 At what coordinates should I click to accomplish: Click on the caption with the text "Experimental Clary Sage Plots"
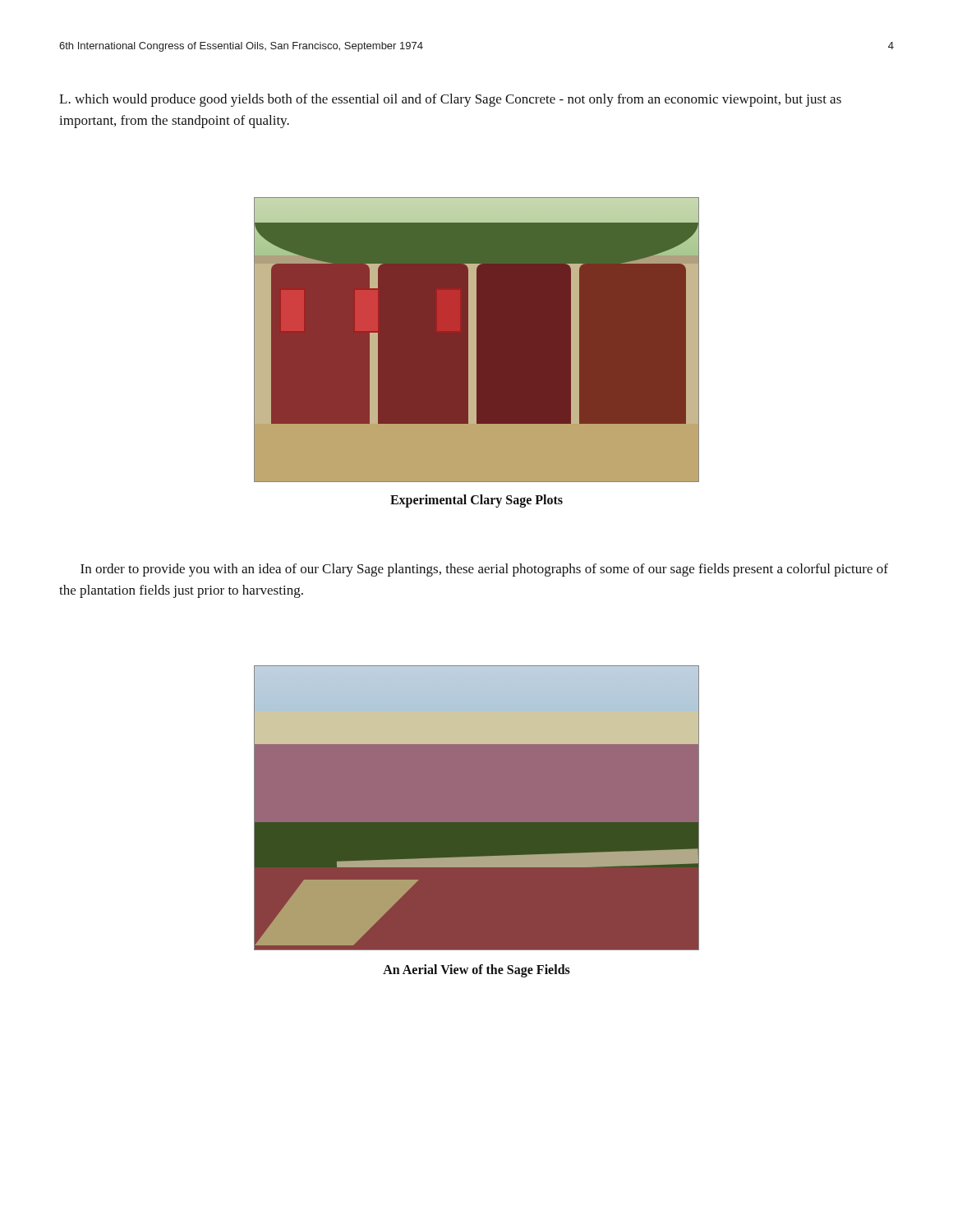476,500
